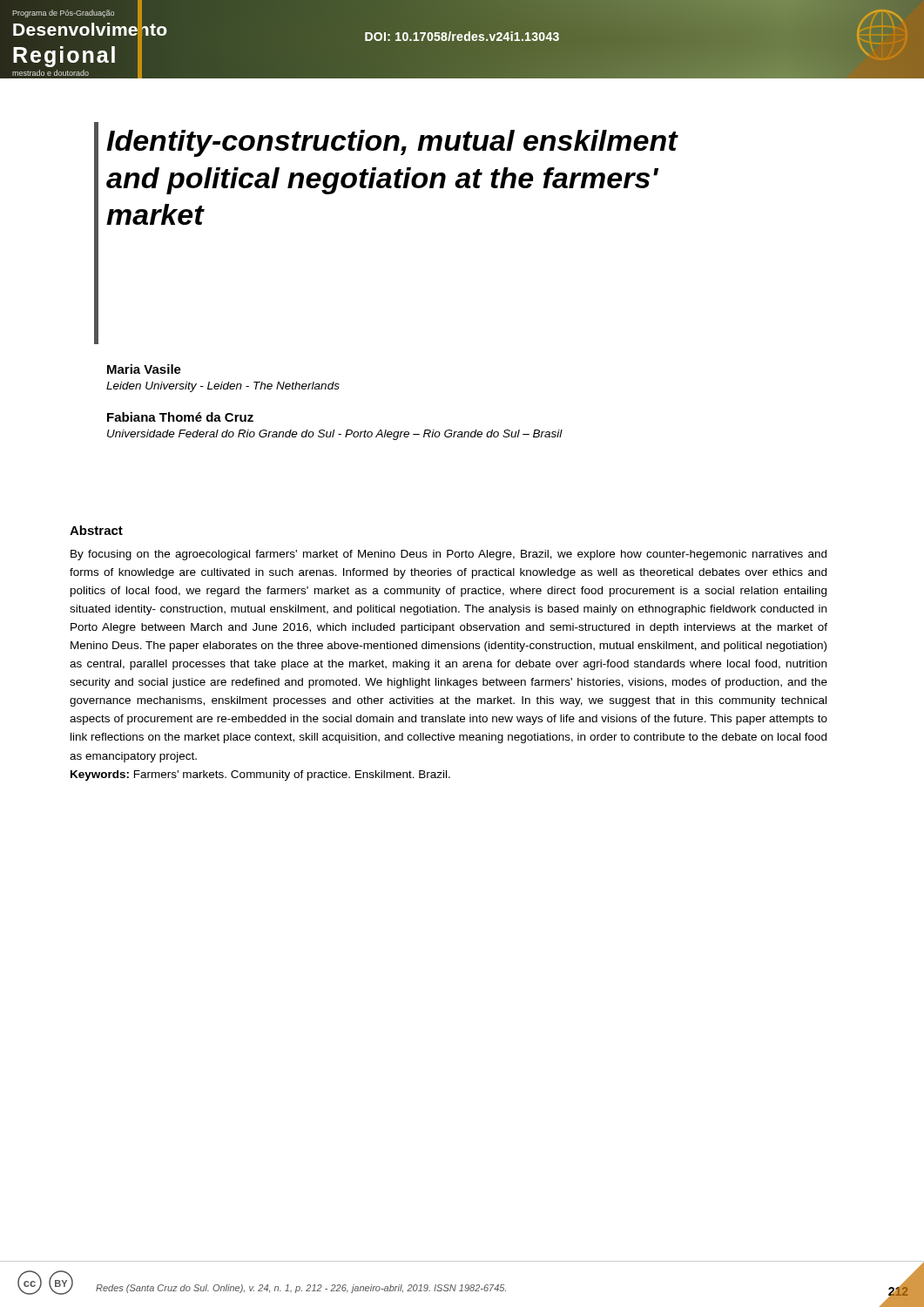Image resolution: width=924 pixels, height=1307 pixels.
Task: Where is the passage that starts "Maria Vasile Leiden University - Leiden -"?
Action: (x=144, y=369)
